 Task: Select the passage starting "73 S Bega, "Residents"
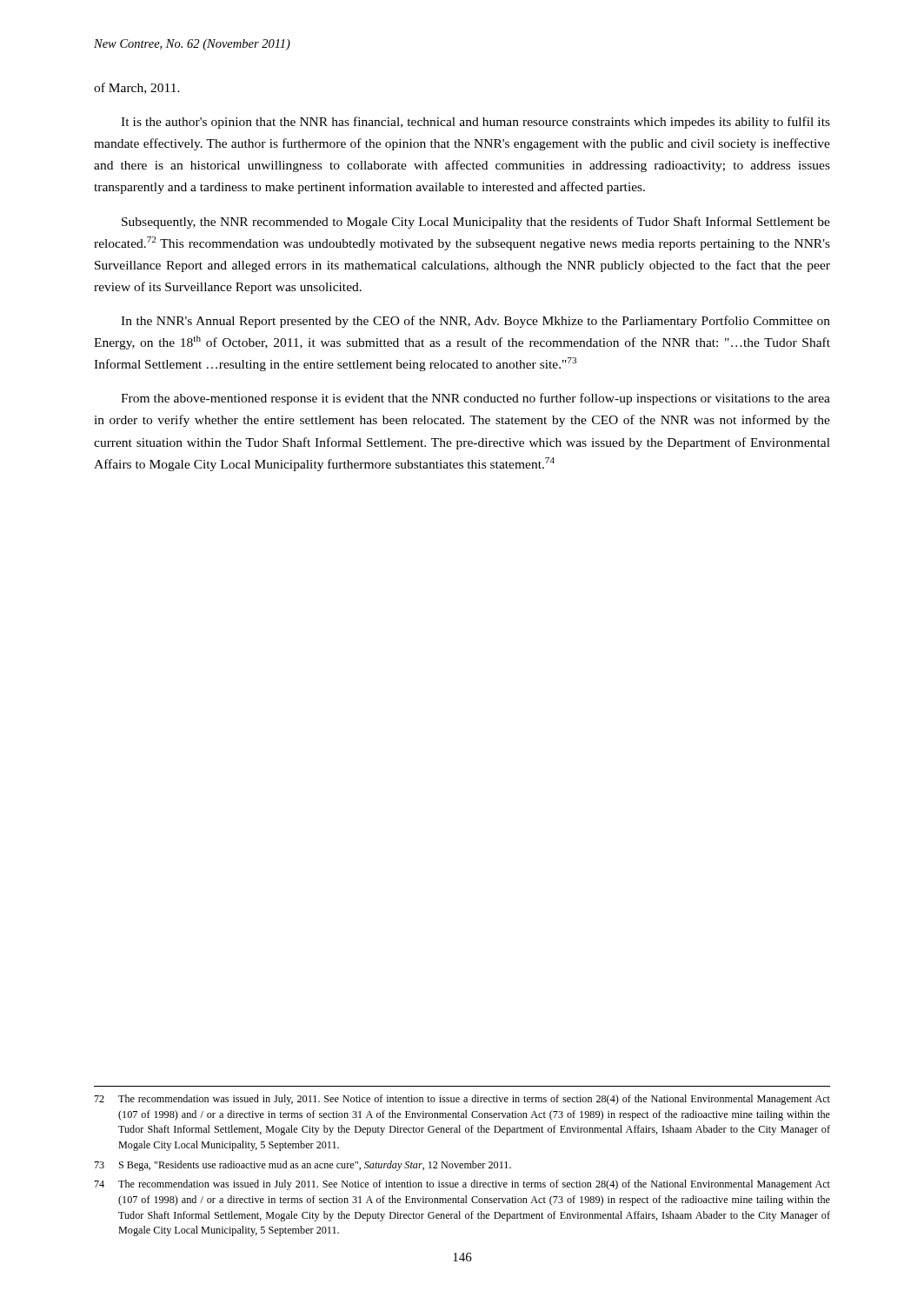pyautogui.click(x=462, y=1165)
